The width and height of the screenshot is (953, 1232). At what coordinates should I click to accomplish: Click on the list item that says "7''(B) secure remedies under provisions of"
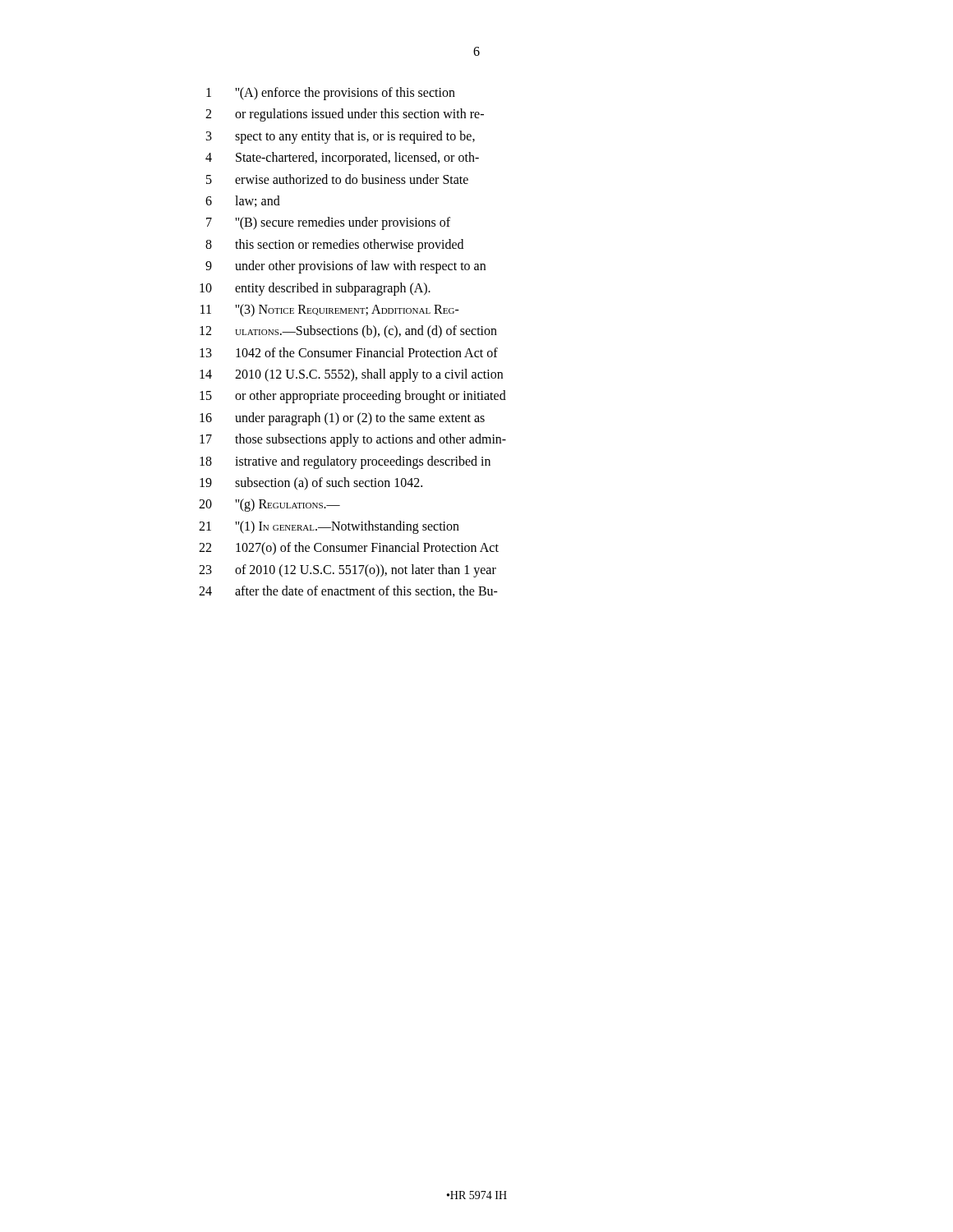point(328,223)
